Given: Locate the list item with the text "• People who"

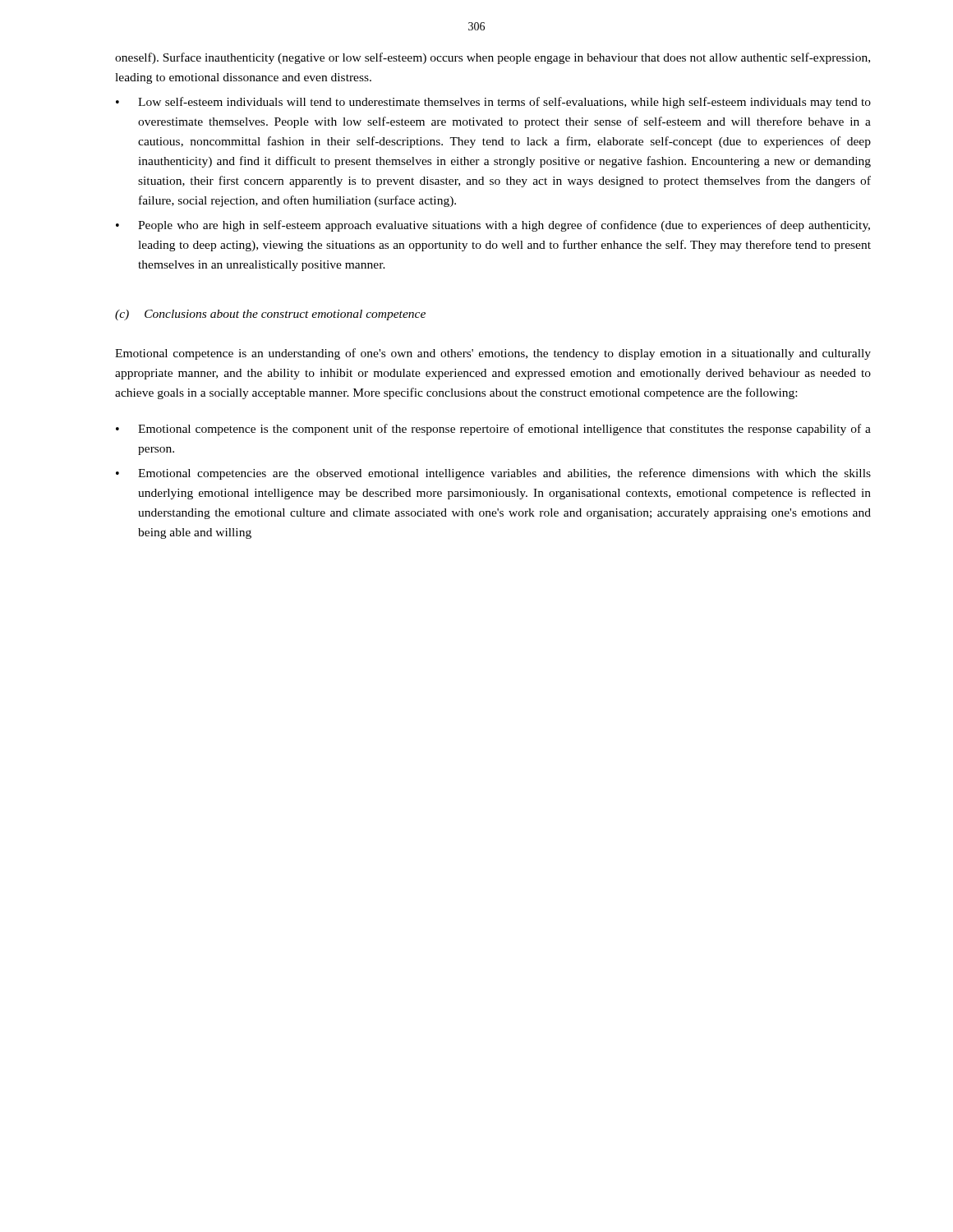Looking at the screenshot, I should click(493, 245).
